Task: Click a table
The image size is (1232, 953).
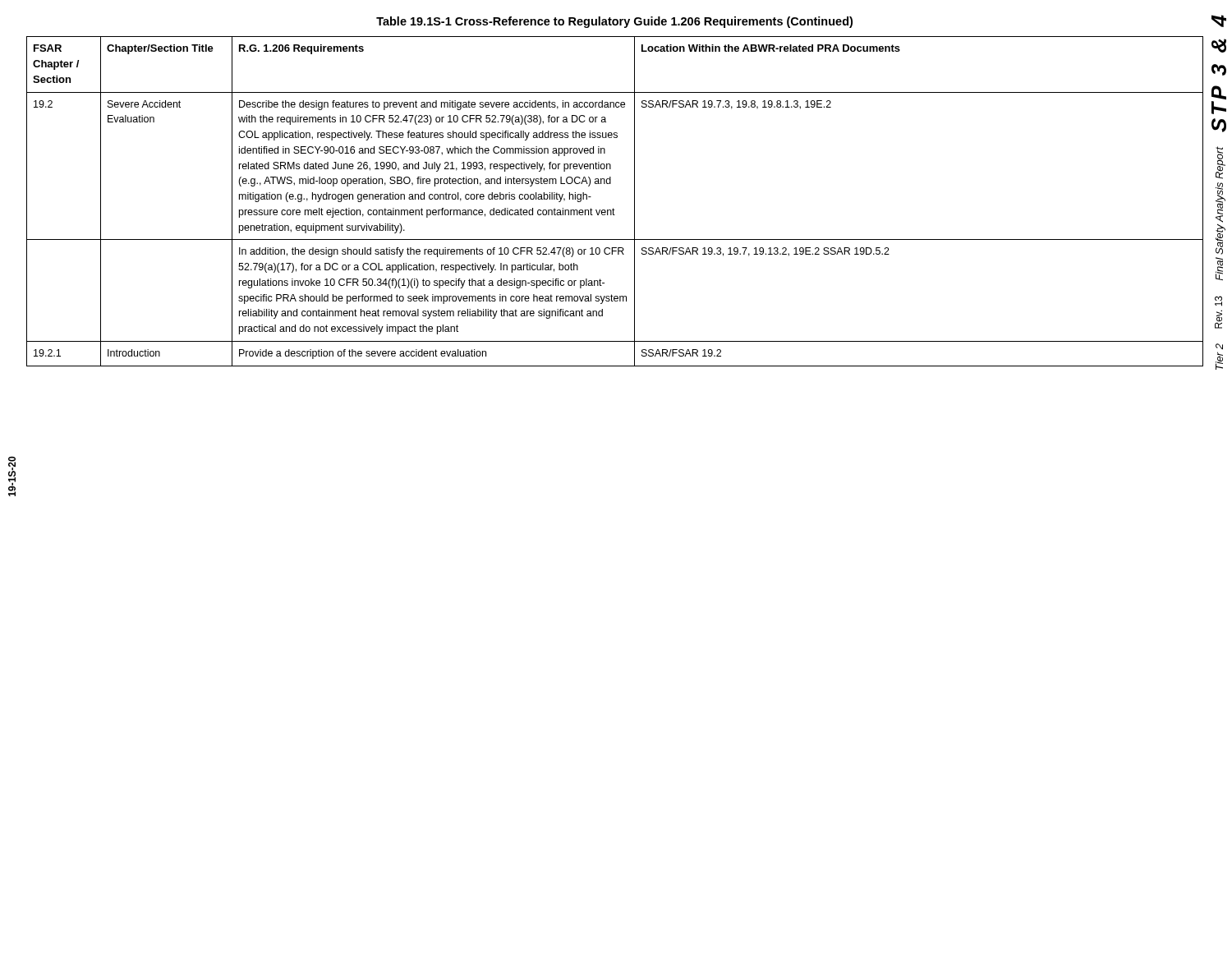Action: (615, 201)
